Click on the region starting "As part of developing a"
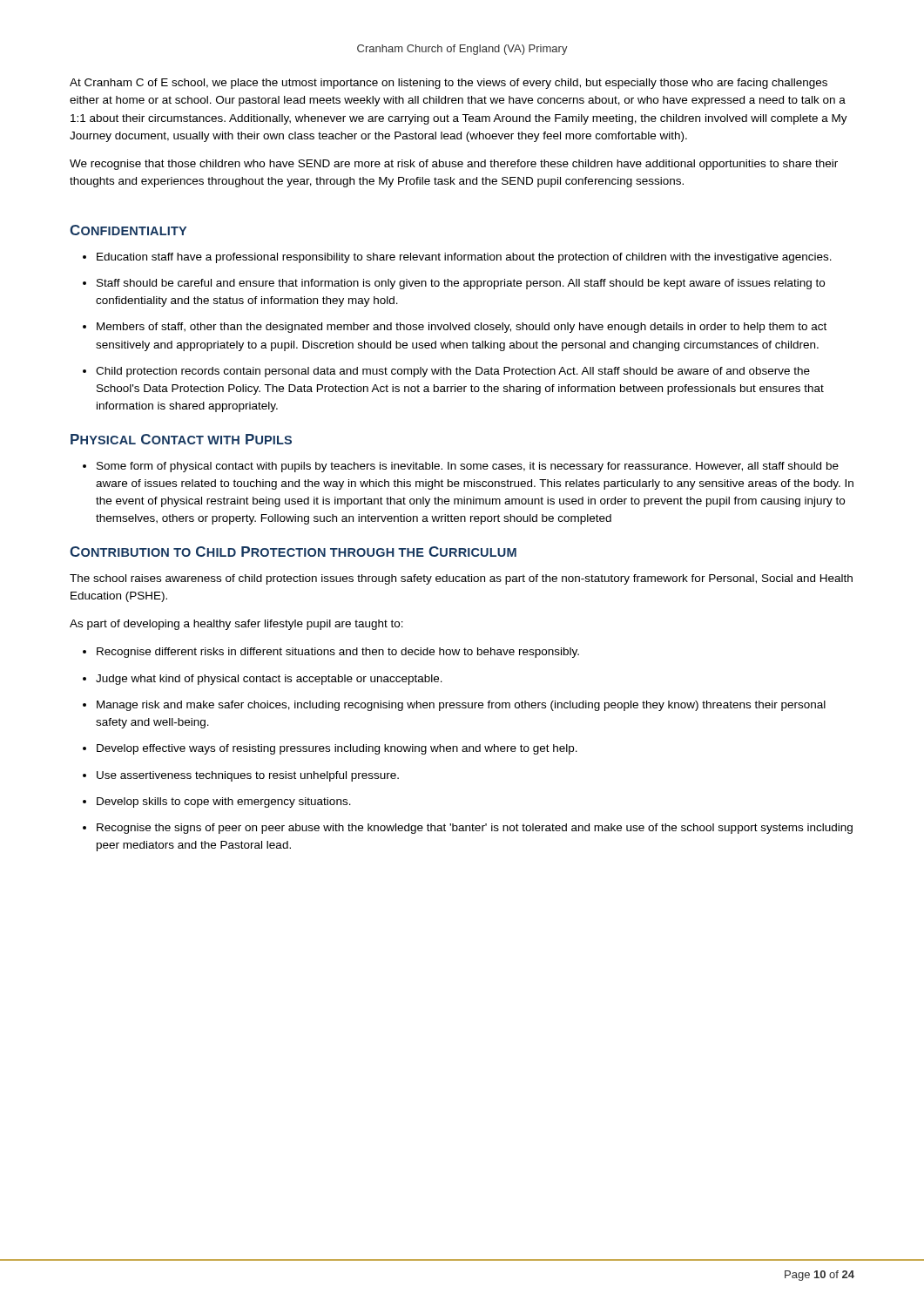The width and height of the screenshot is (924, 1307). point(237,623)
